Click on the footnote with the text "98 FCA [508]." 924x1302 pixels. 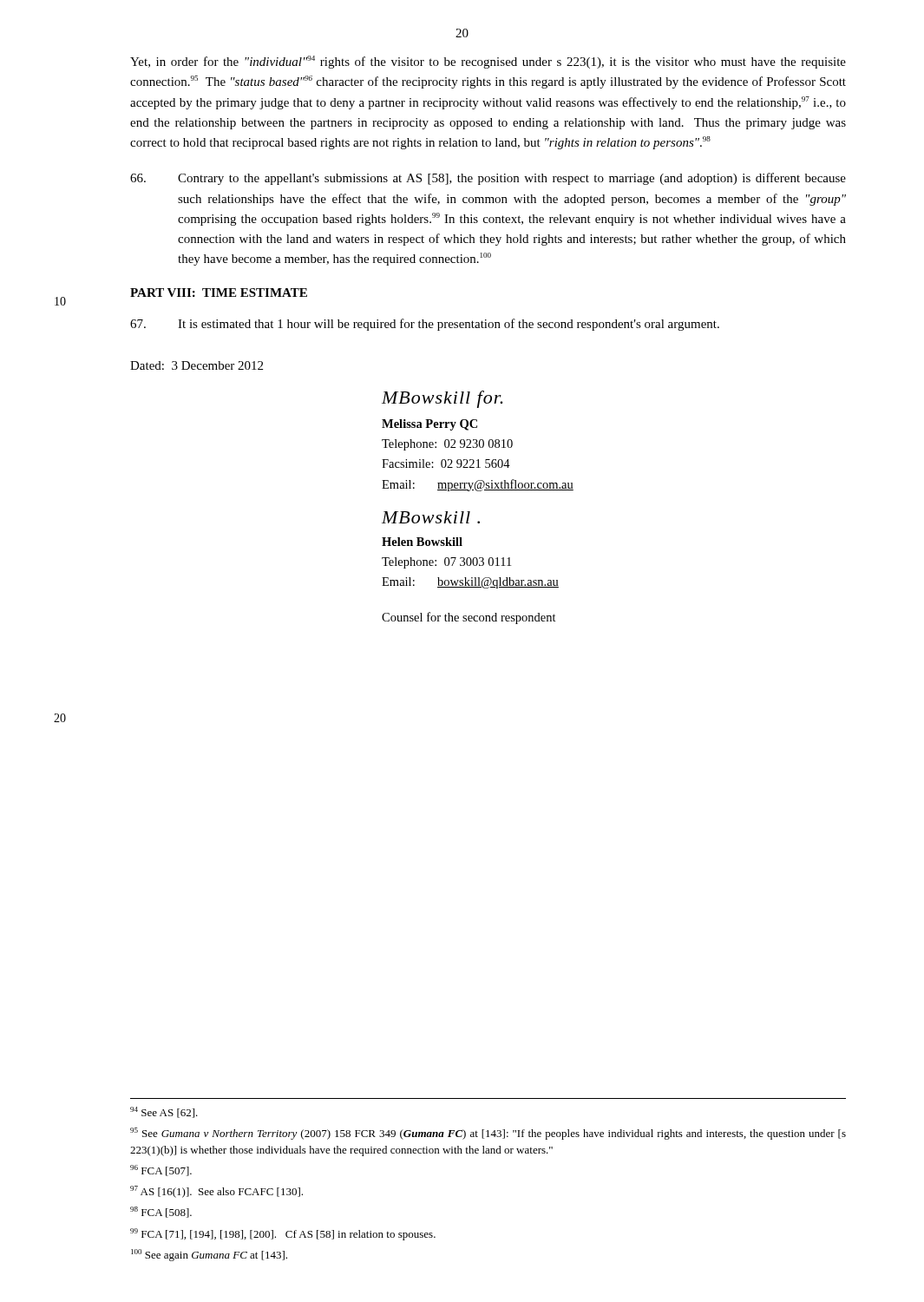(161, 1212)
